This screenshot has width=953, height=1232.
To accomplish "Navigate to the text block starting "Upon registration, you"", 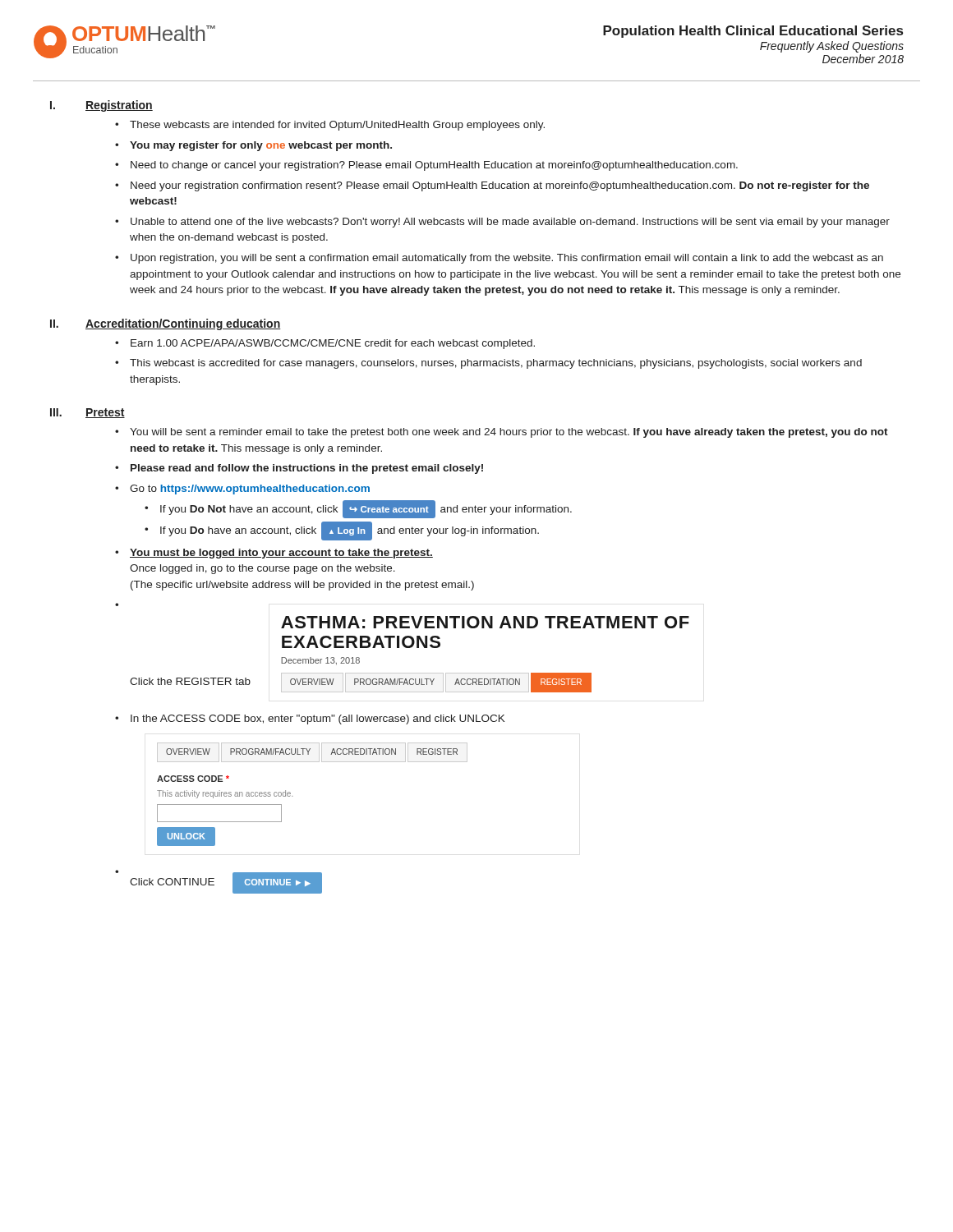I will tap(515, 274).
